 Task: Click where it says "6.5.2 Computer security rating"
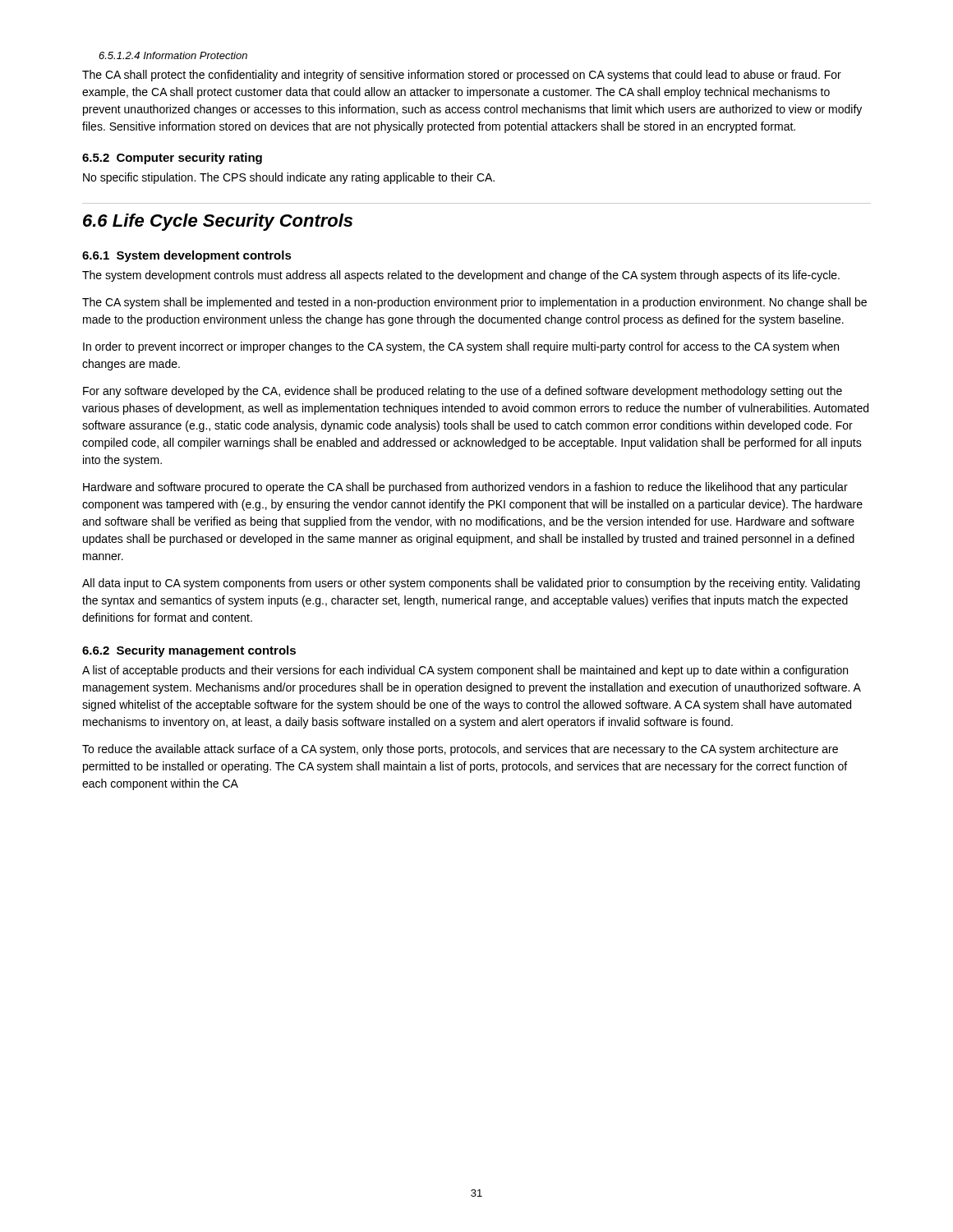point(172,157)
